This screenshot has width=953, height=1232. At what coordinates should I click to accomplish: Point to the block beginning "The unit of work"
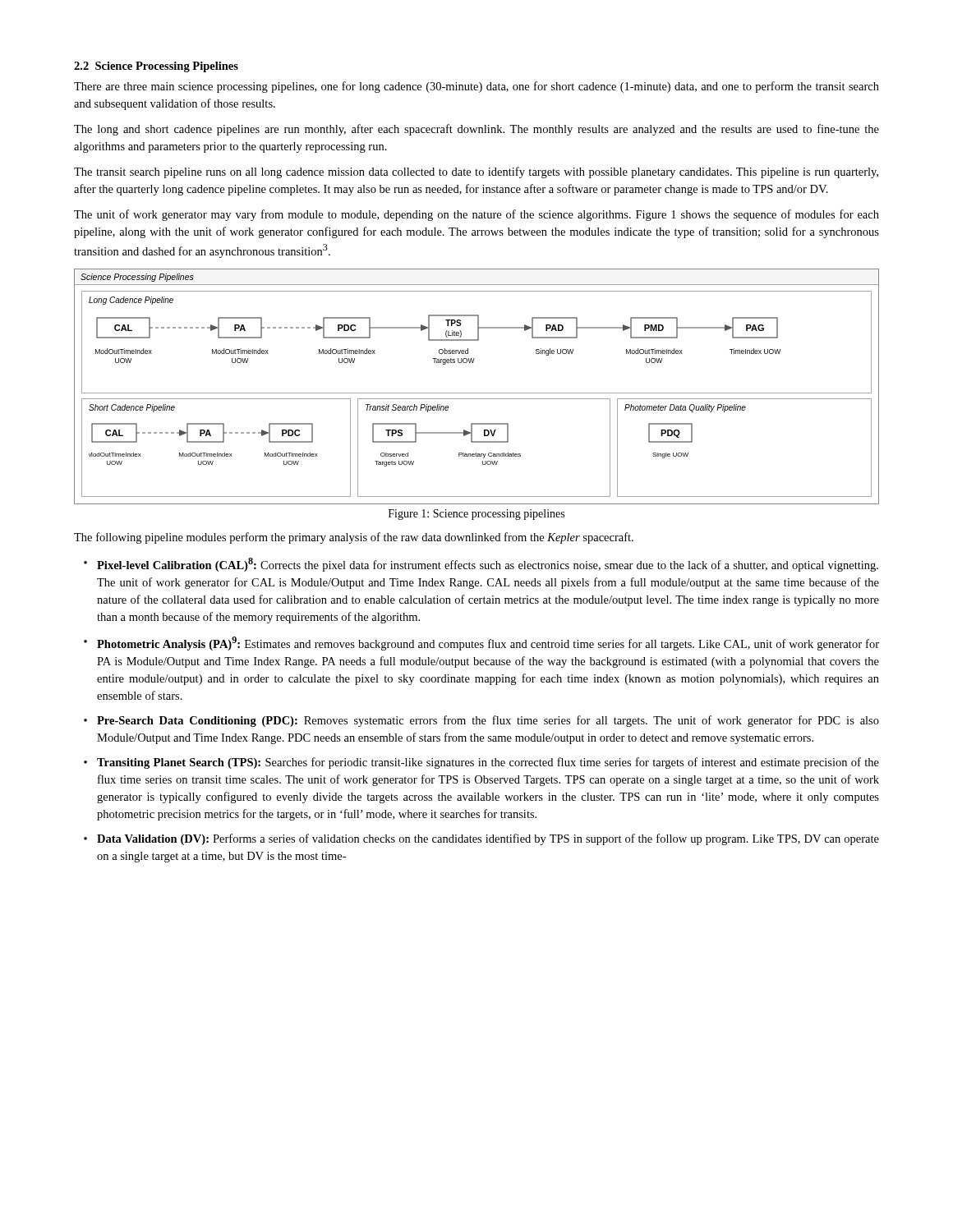476,233
